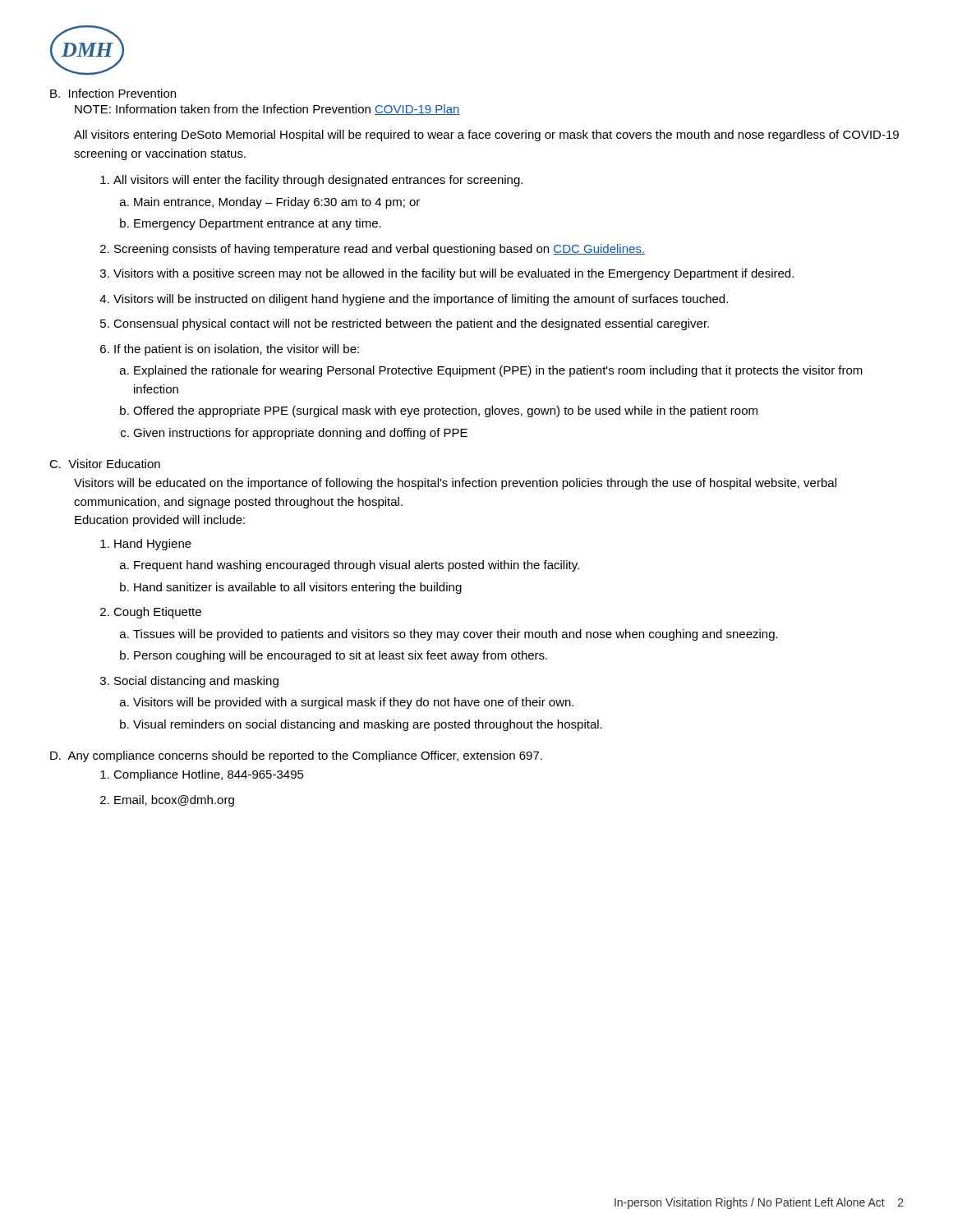953x1232 pixels.
Task: Select the list item with the text "Screening consists of having"
Action: 379,248
